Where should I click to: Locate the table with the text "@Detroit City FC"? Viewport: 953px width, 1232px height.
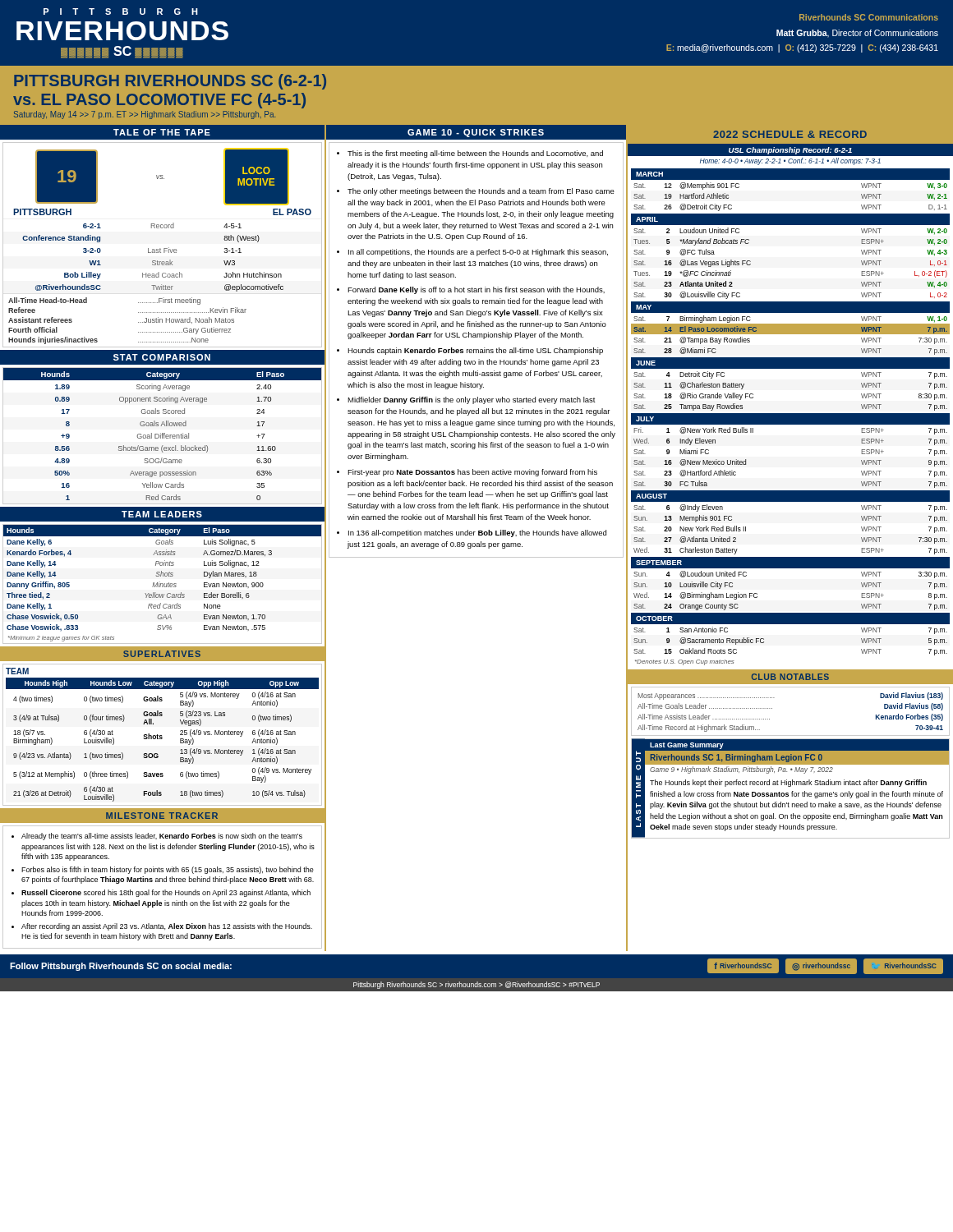(790, 418)
